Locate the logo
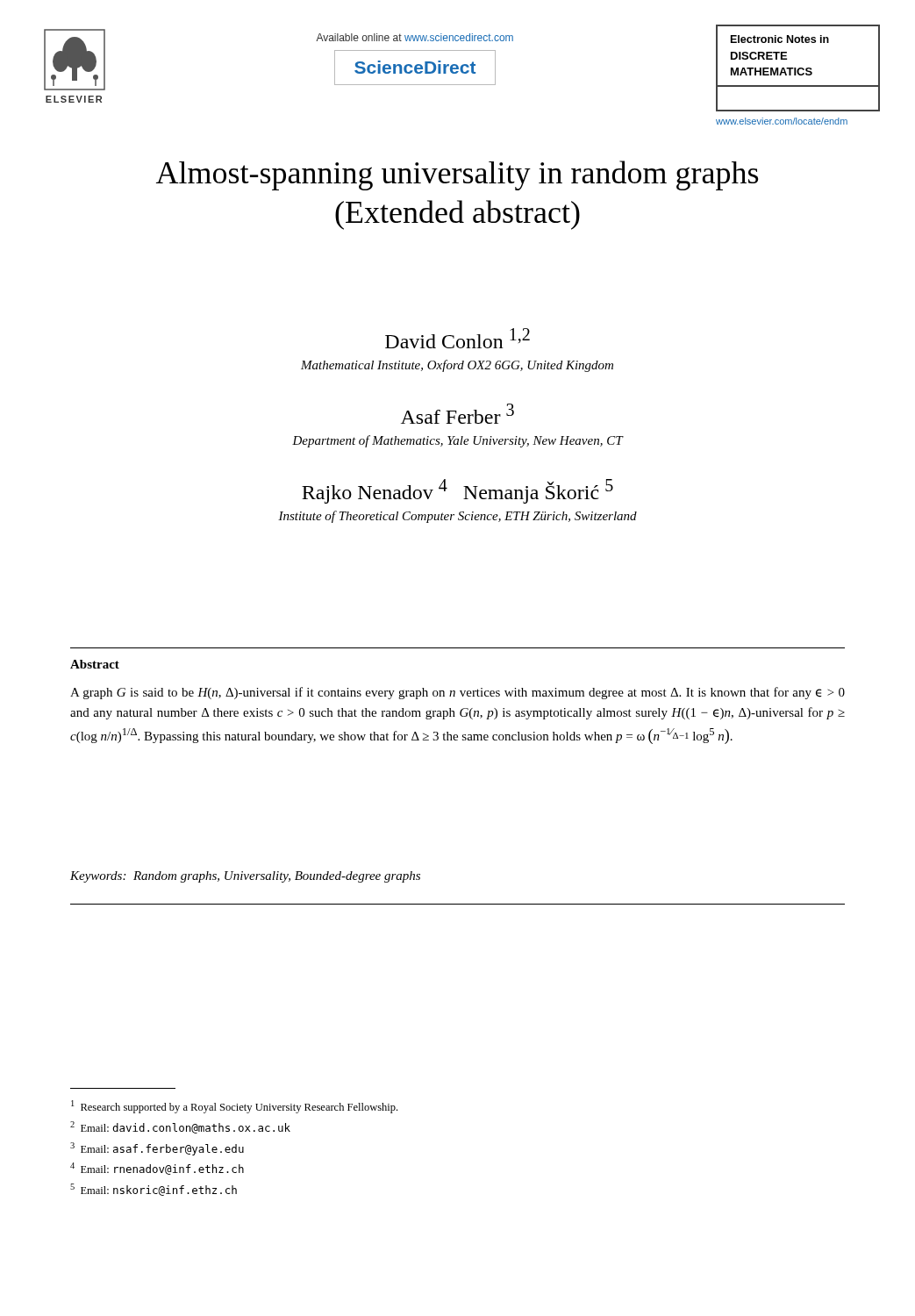 [75, 66]
